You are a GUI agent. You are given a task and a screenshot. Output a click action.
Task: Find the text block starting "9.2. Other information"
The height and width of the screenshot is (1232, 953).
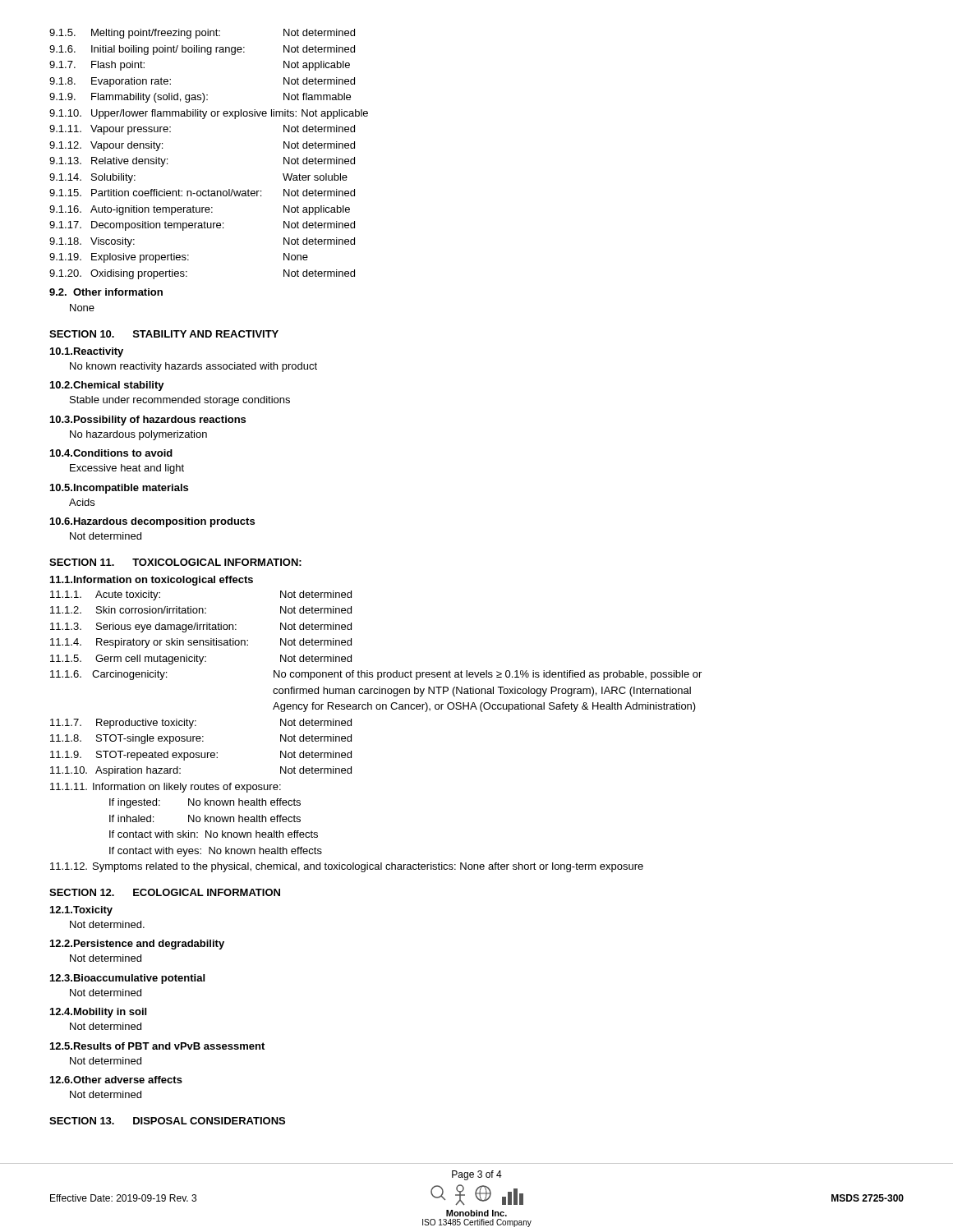click(106, 292)
